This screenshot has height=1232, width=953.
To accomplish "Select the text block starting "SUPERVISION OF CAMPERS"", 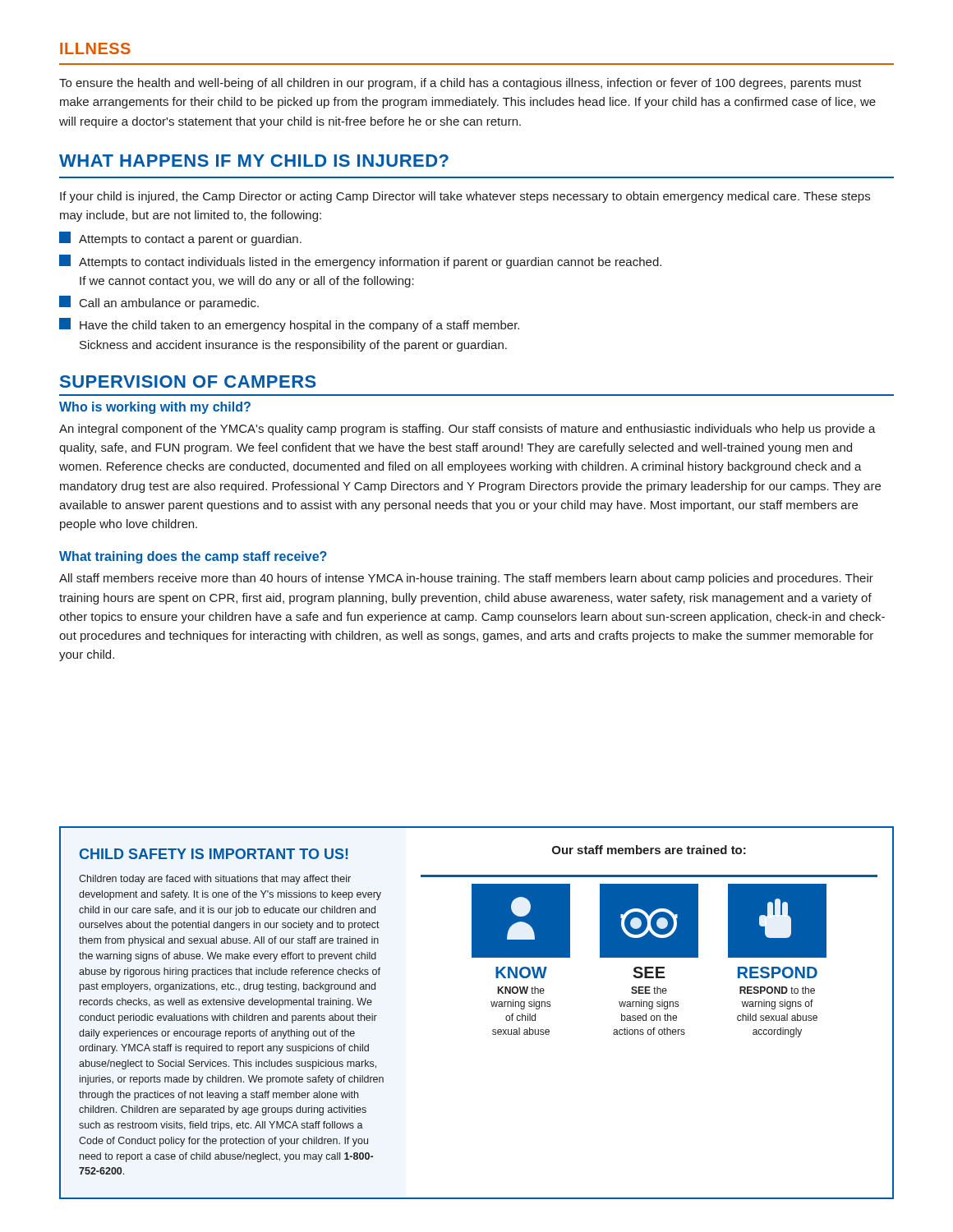I will (188, 381).
